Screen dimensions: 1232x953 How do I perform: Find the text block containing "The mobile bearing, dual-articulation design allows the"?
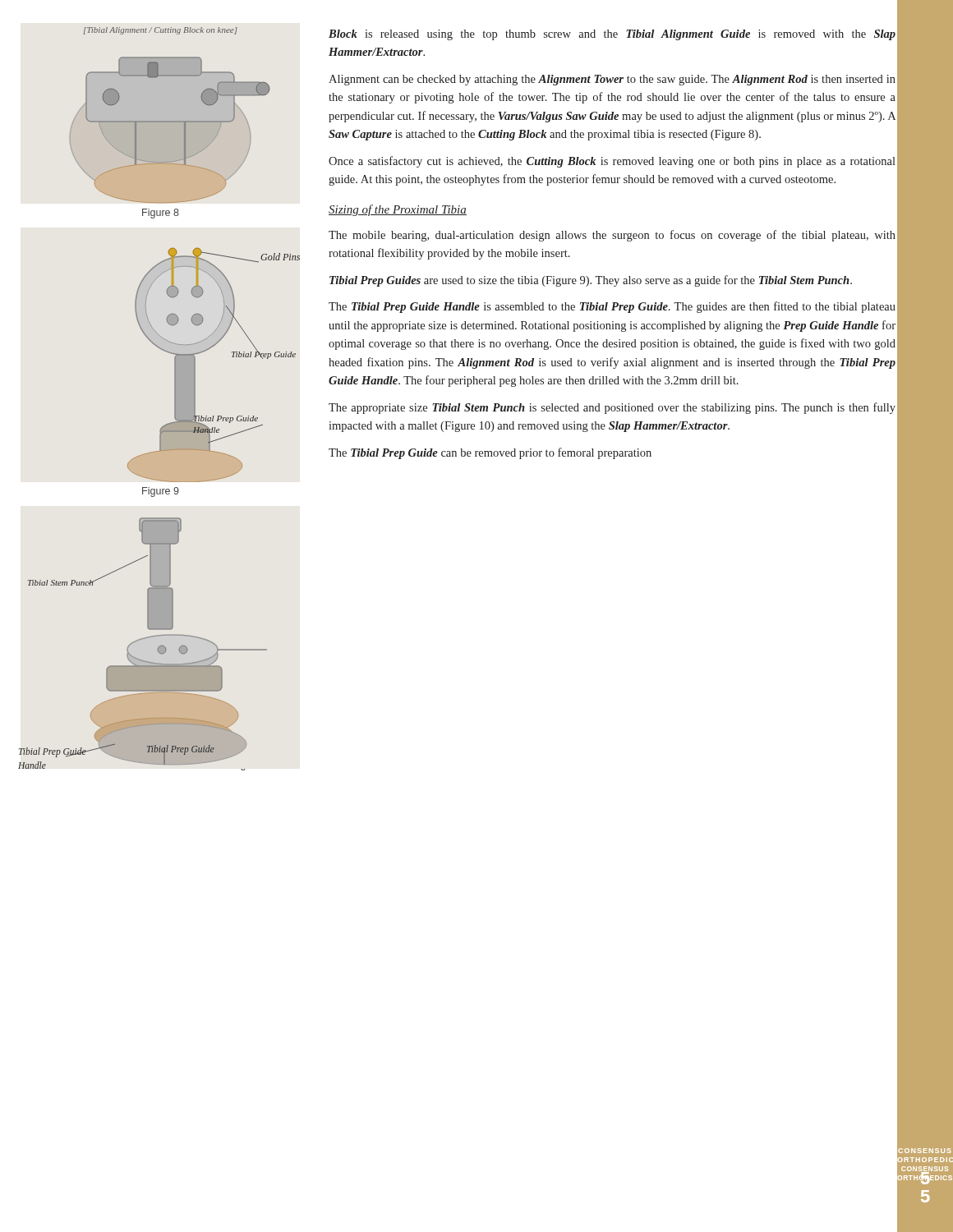tap(612, 244)
